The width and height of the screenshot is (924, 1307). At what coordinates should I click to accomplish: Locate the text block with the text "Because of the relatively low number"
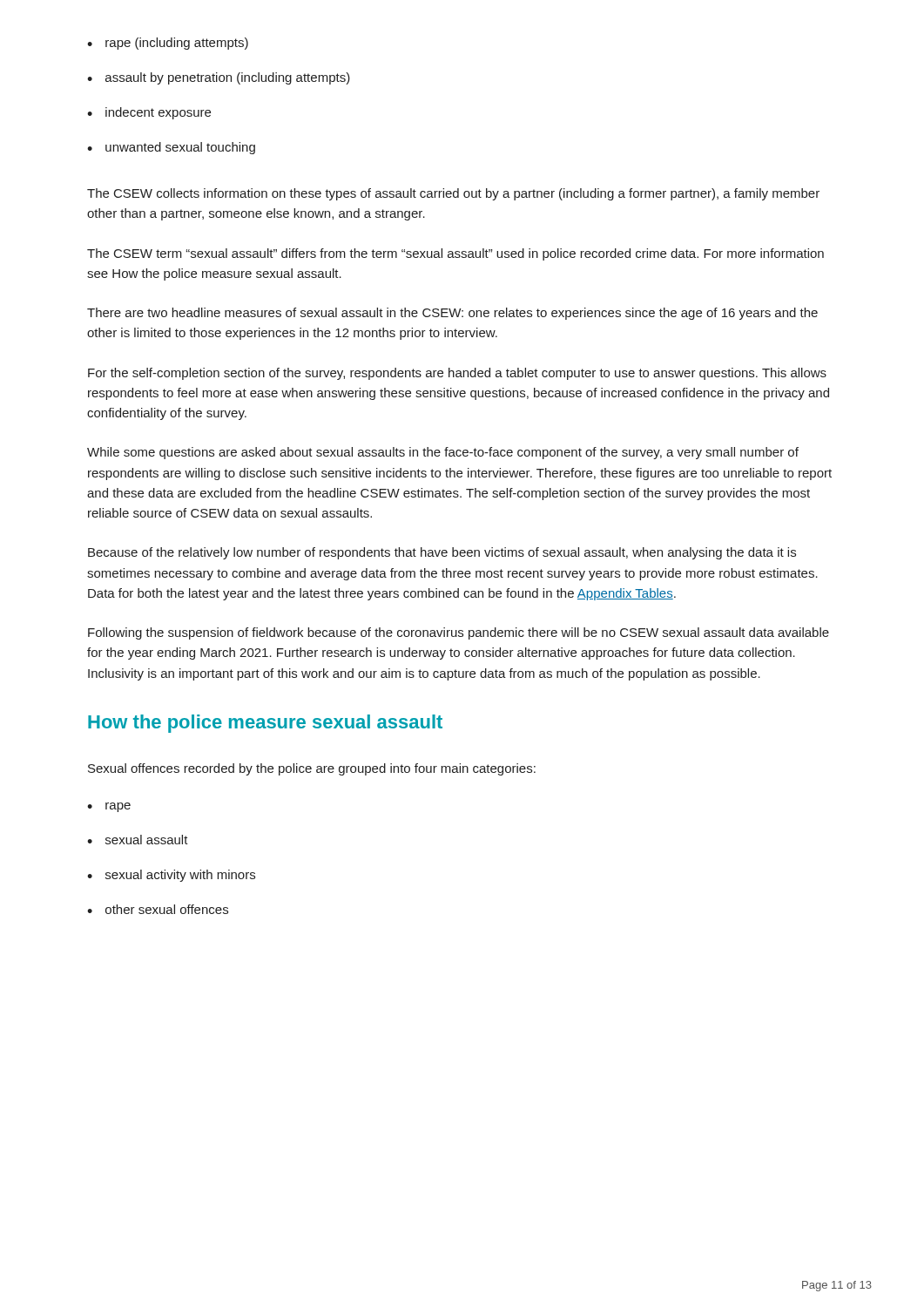(x=453, y=572)
